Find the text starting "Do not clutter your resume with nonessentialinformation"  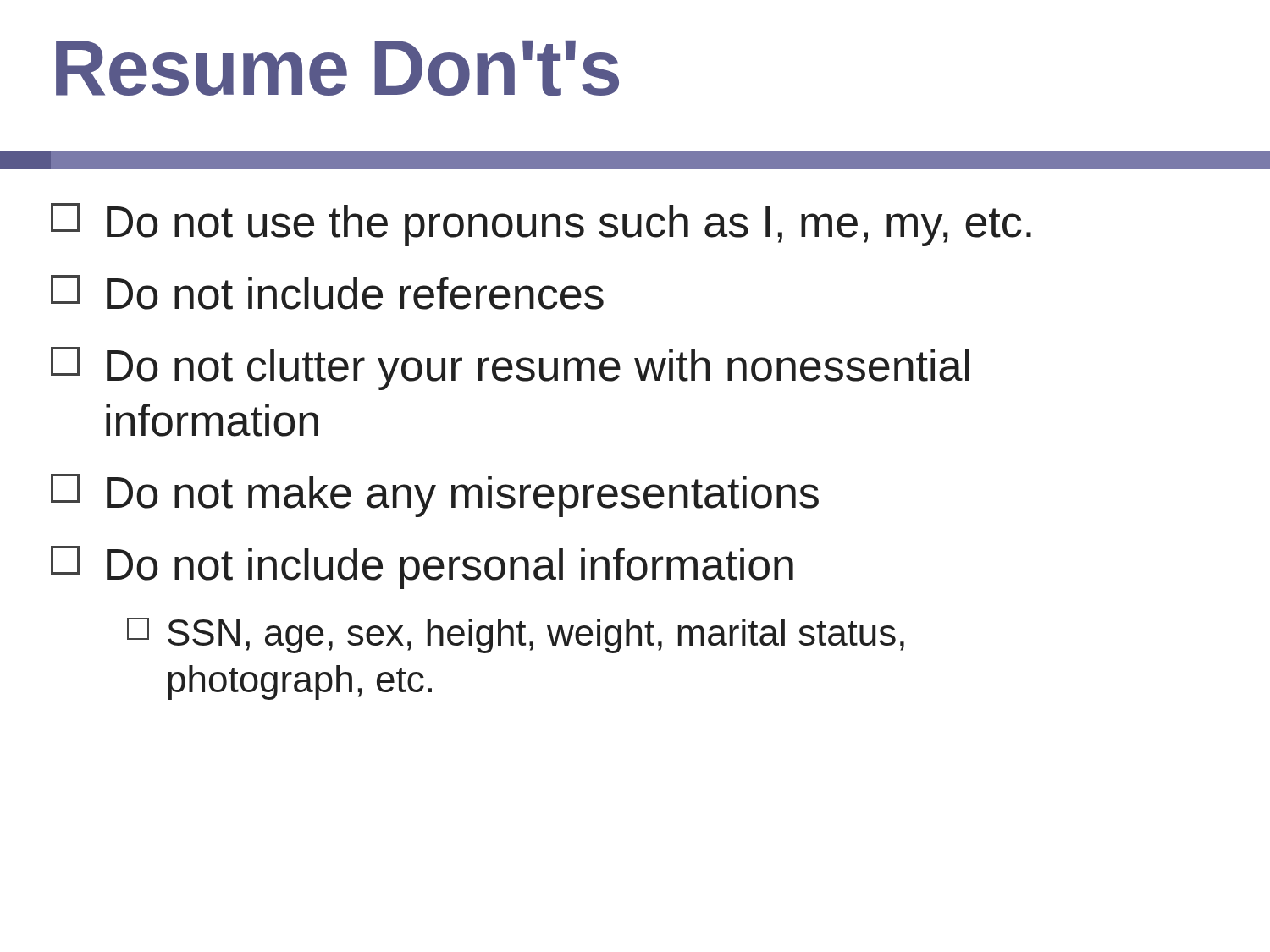pos(511,394)
